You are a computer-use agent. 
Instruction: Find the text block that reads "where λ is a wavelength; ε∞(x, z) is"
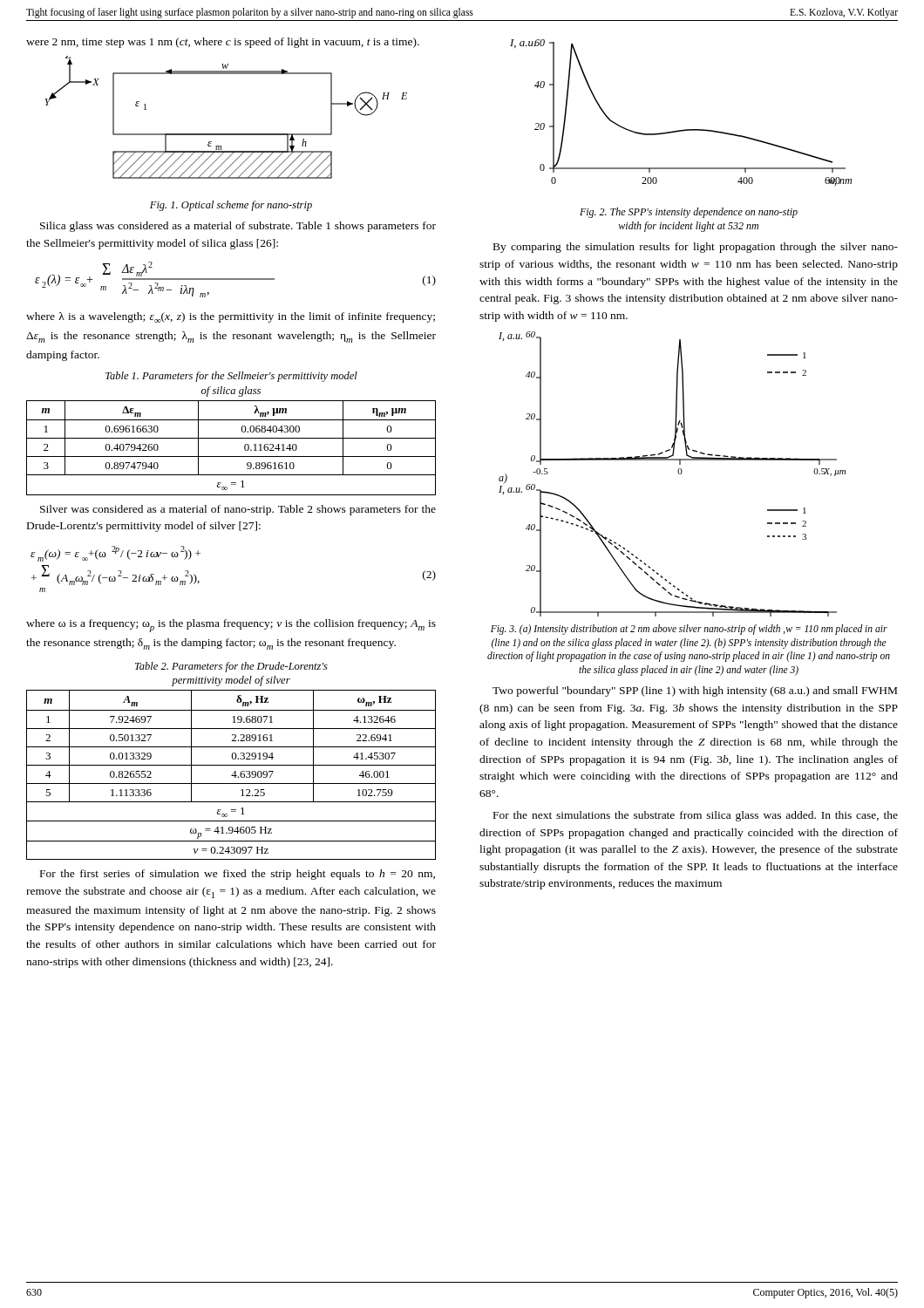coord(231,335)
